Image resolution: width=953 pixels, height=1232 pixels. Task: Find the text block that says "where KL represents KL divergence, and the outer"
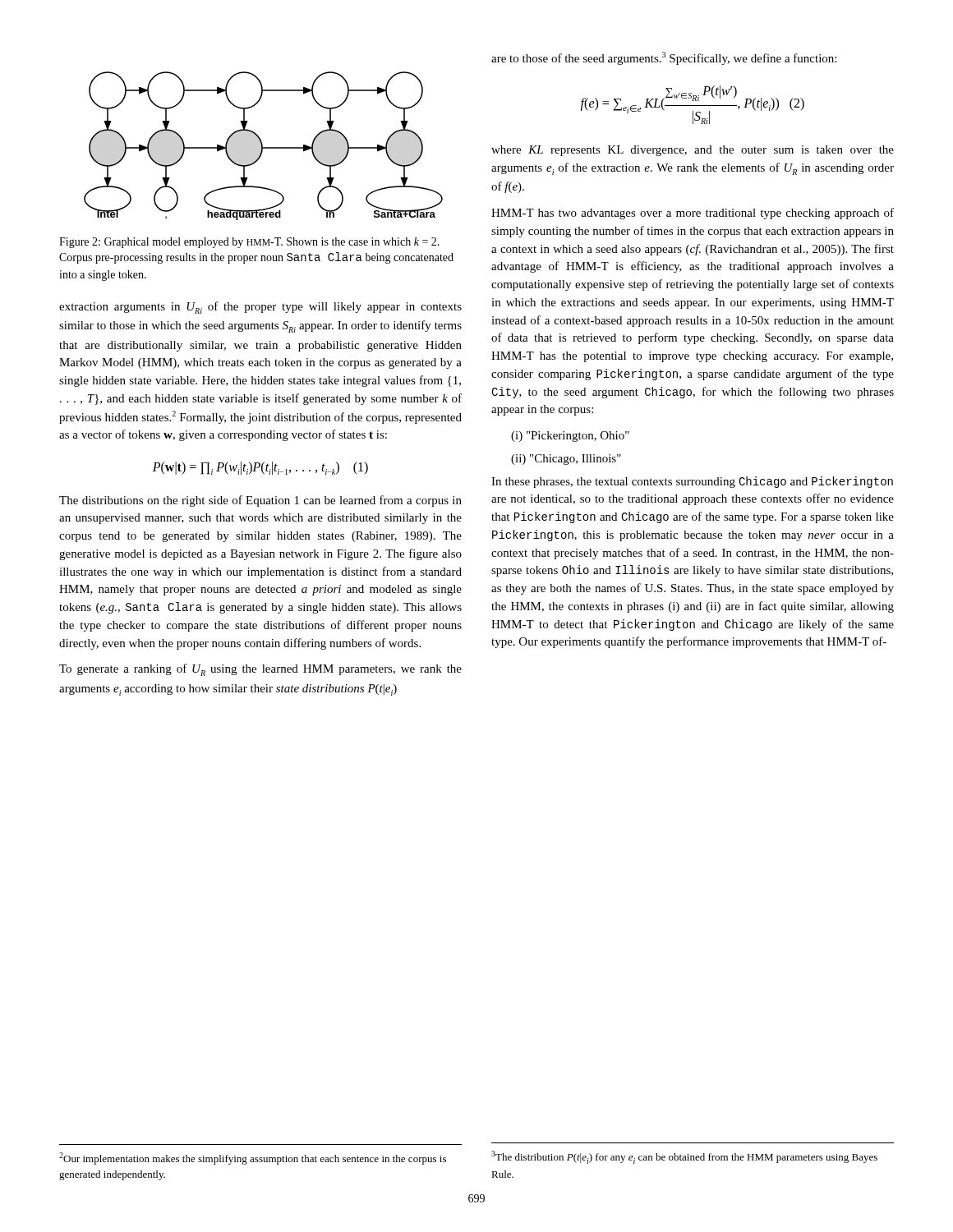[693, 280]
